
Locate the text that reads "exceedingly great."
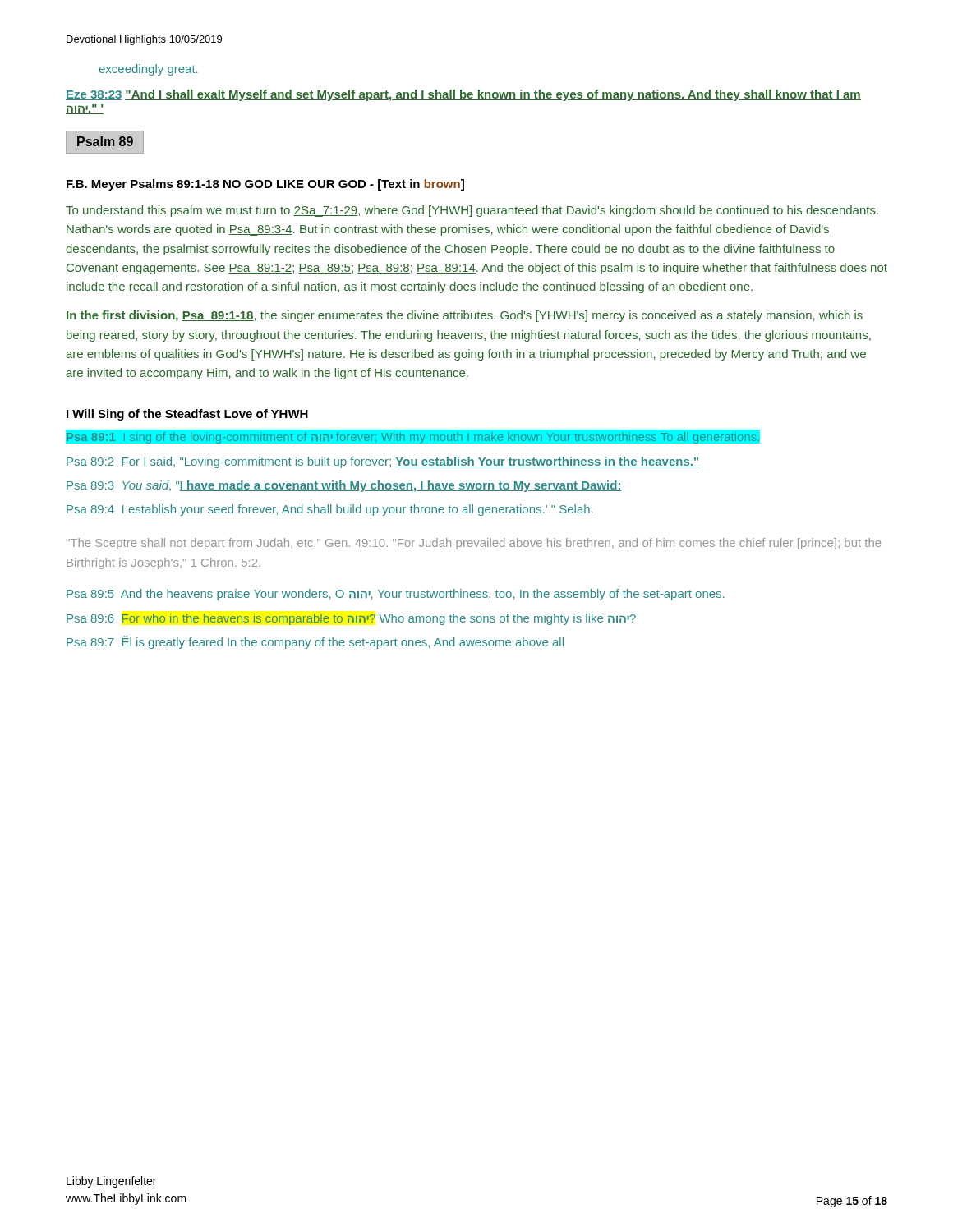pyautogui.click(x=149, y=69)
